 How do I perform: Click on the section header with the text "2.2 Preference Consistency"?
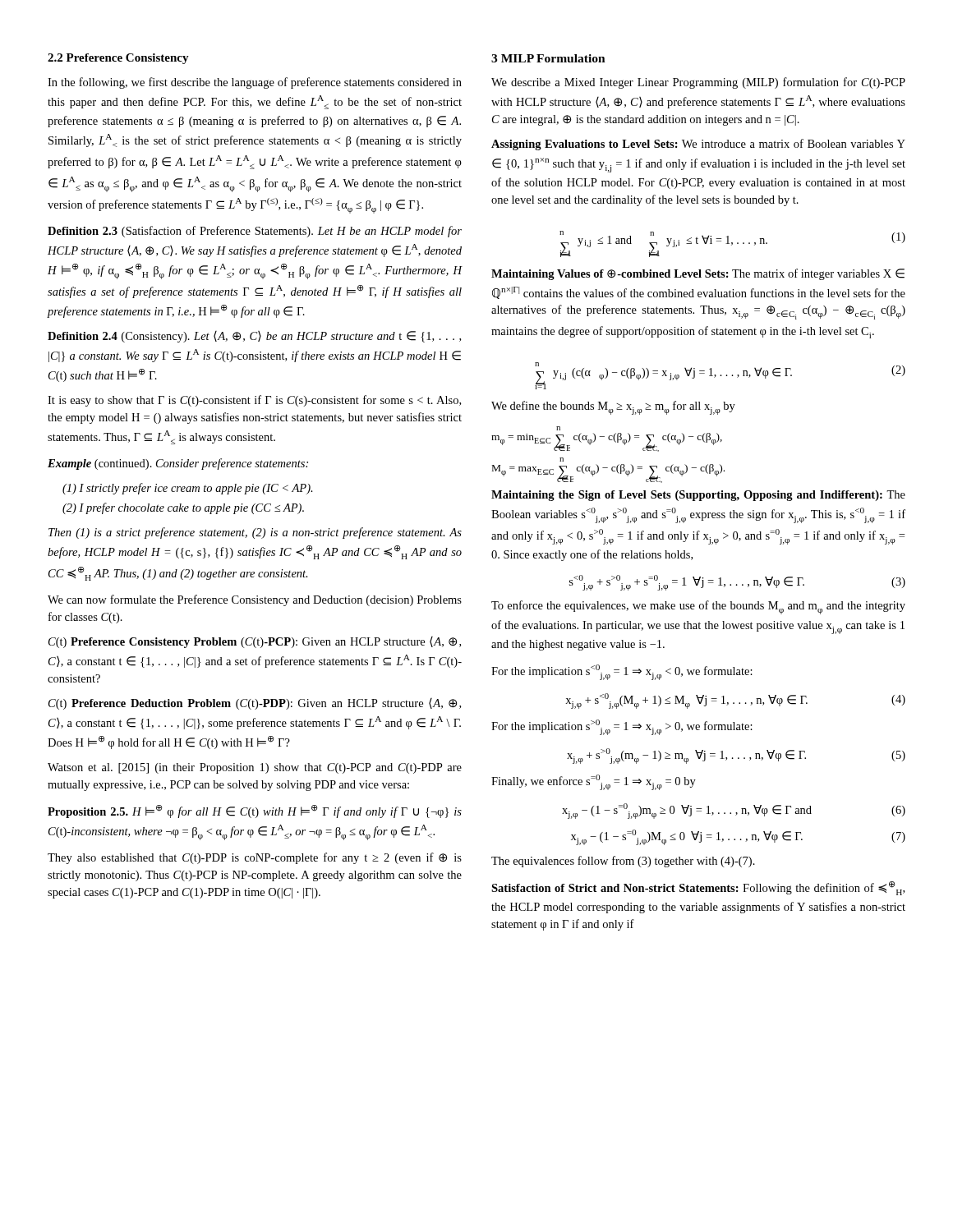coord(118,57)
